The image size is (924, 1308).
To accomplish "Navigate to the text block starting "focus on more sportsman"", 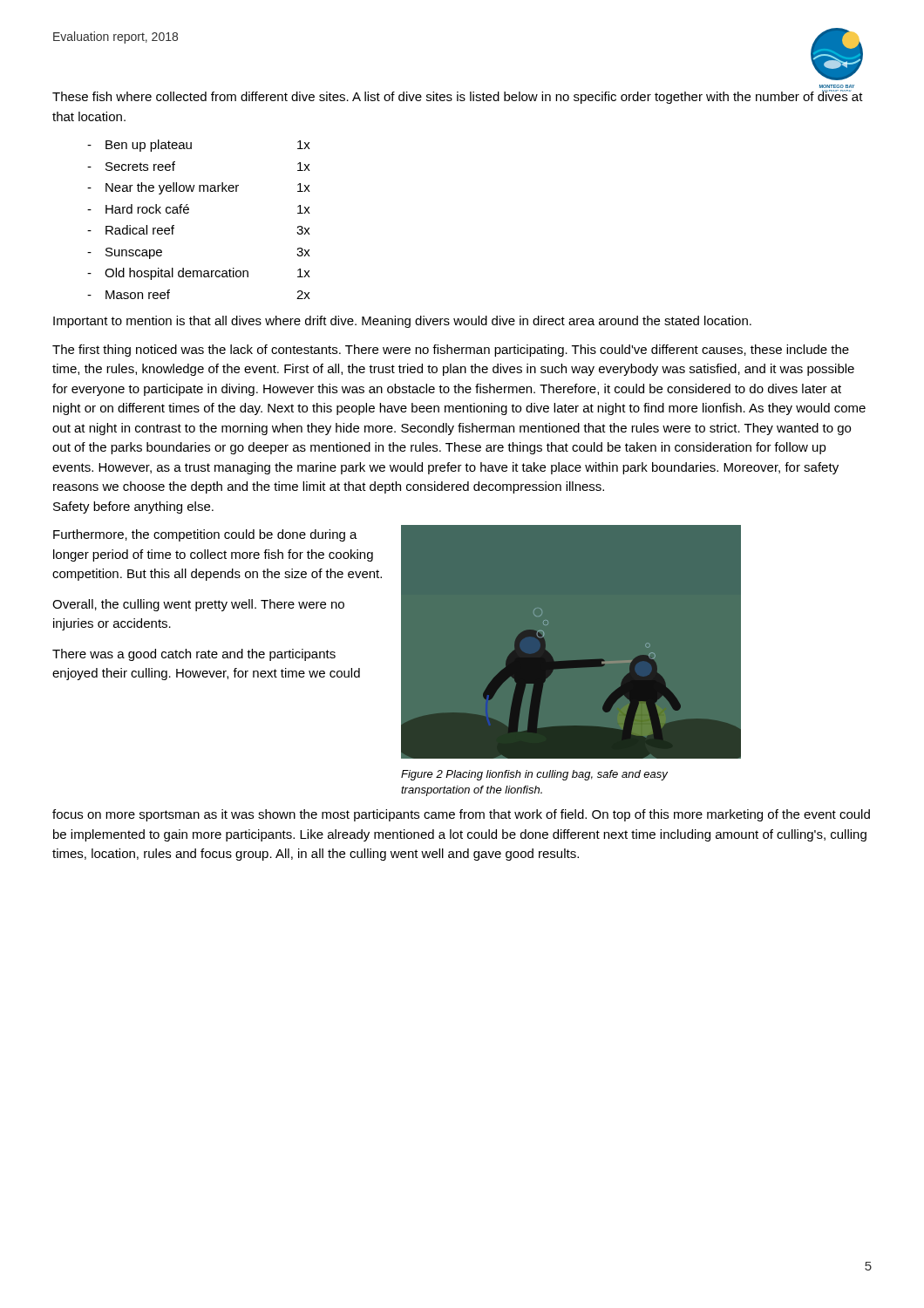I will point(461,834).
